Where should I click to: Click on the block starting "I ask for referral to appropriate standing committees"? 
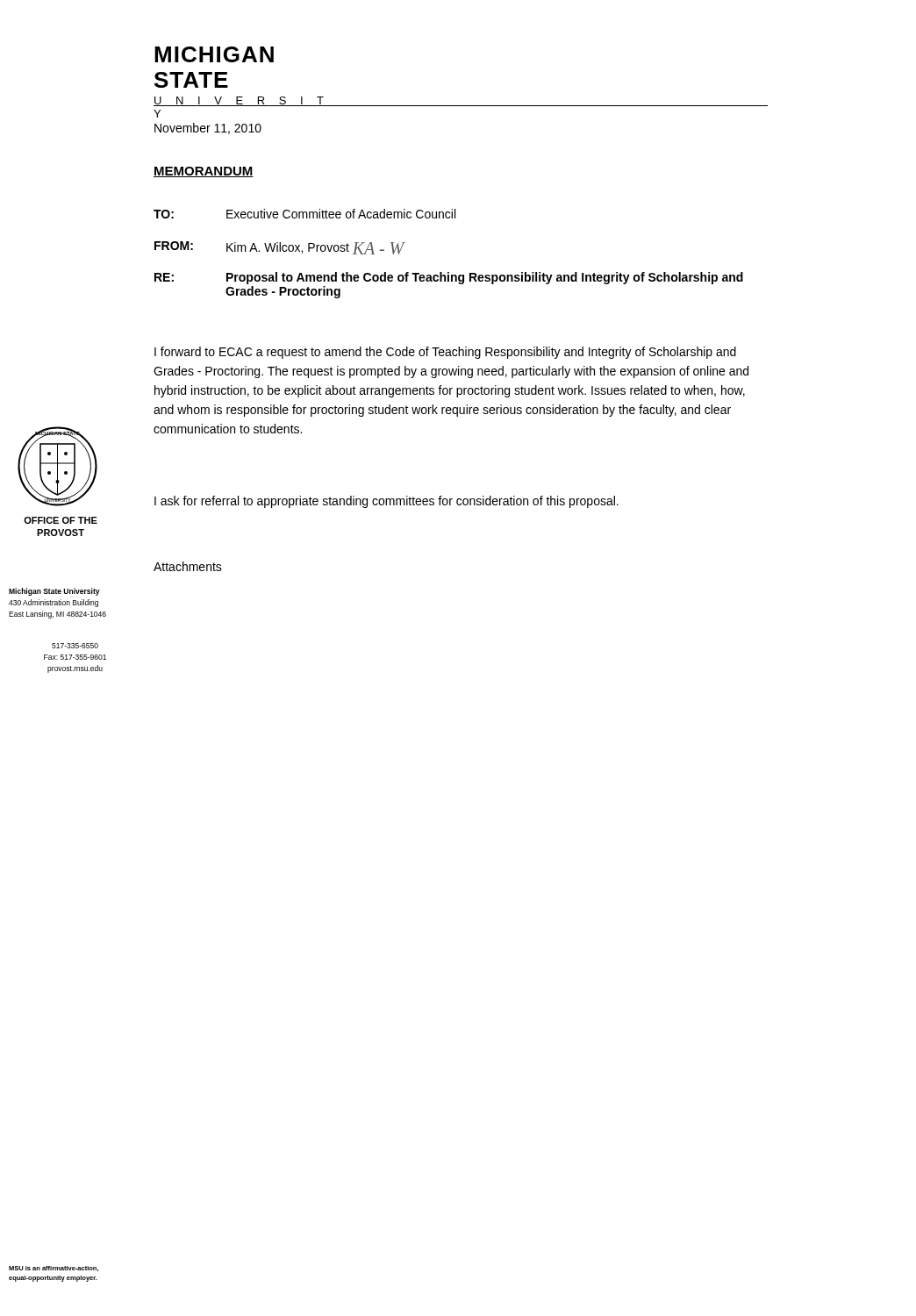click(386, 501)
